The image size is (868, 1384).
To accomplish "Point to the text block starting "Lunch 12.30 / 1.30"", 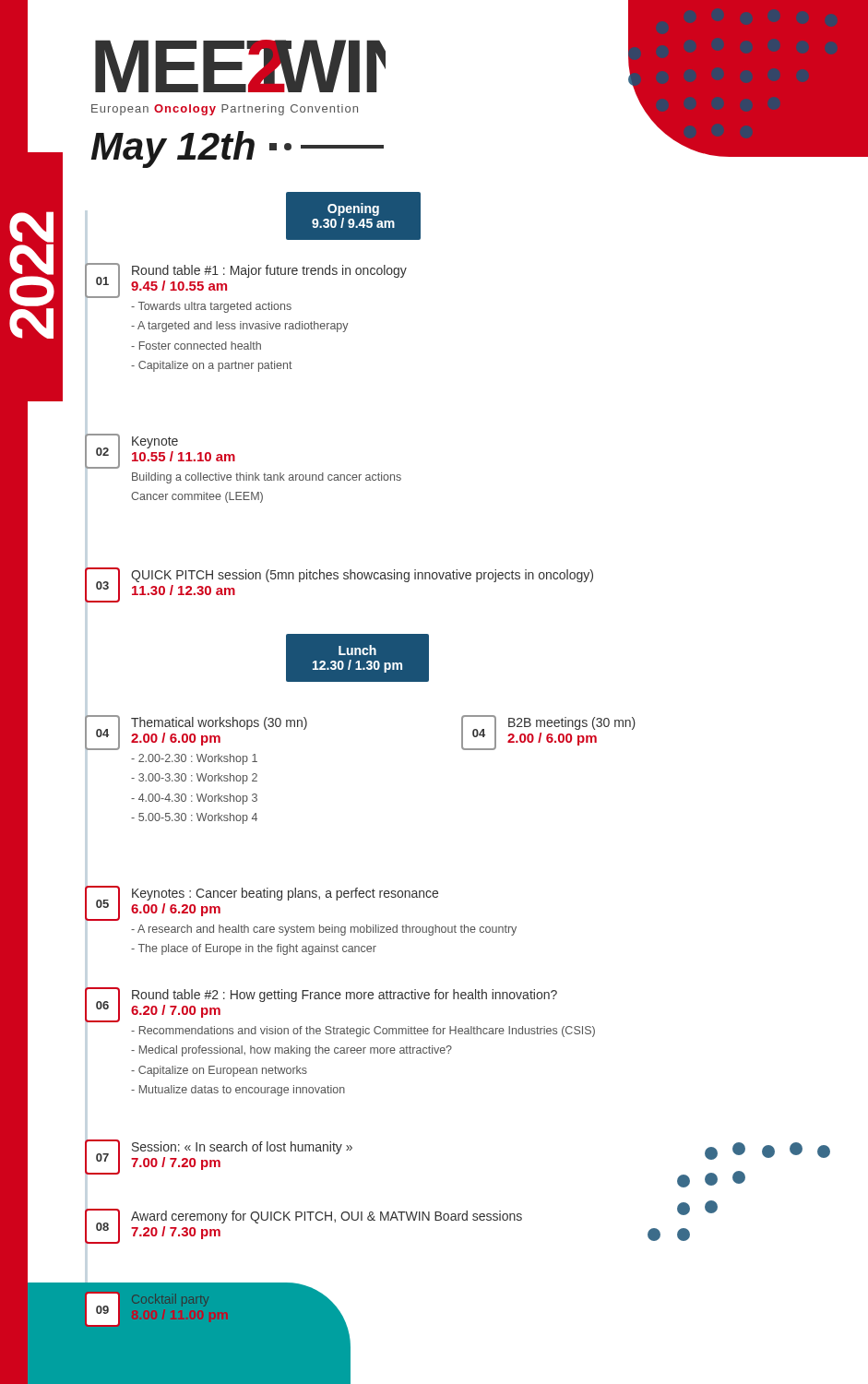I will [357, 658].
